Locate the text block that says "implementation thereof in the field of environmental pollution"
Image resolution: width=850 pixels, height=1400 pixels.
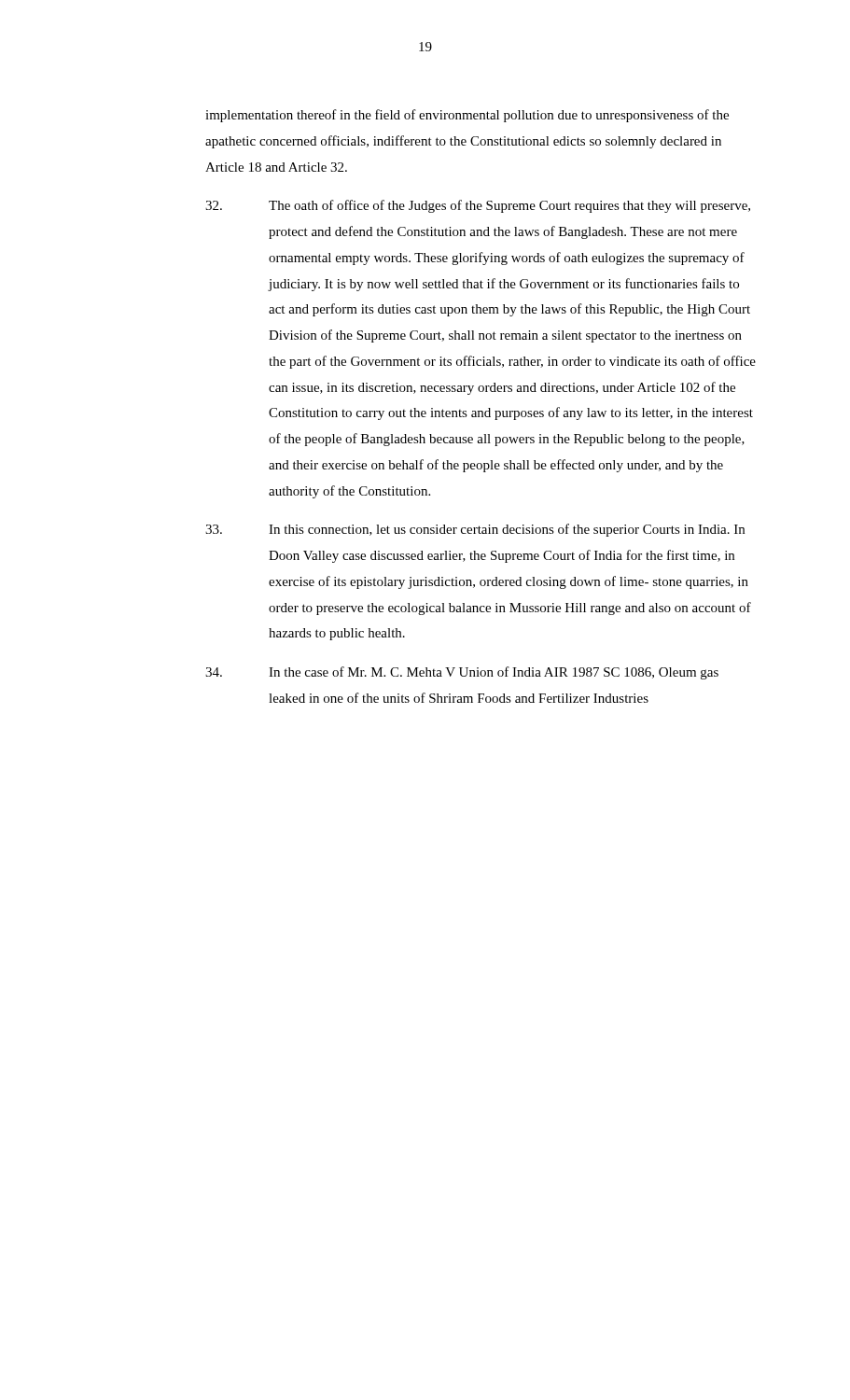click(467, 141)
